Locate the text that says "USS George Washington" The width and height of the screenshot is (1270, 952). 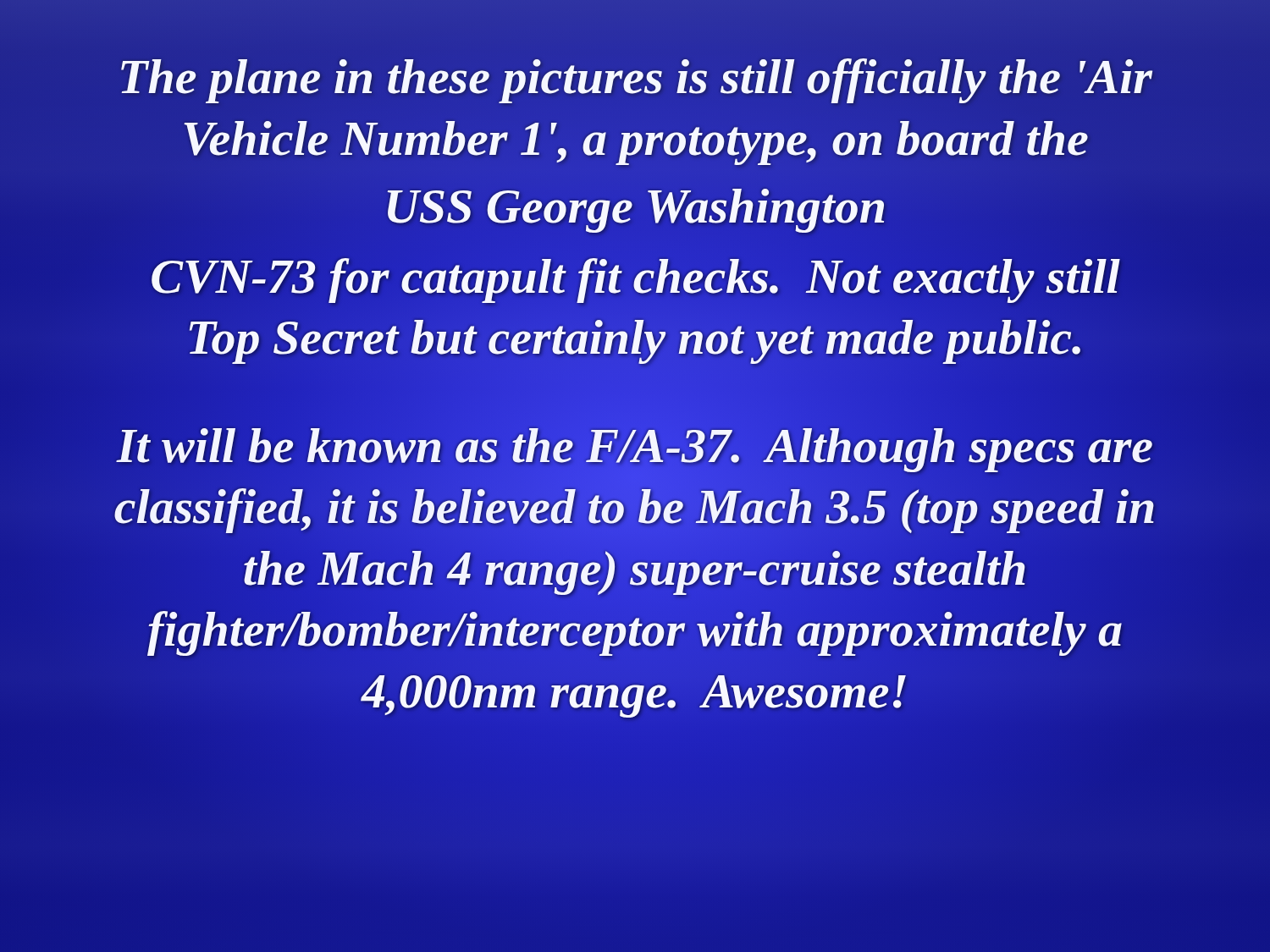pos(635,206)
